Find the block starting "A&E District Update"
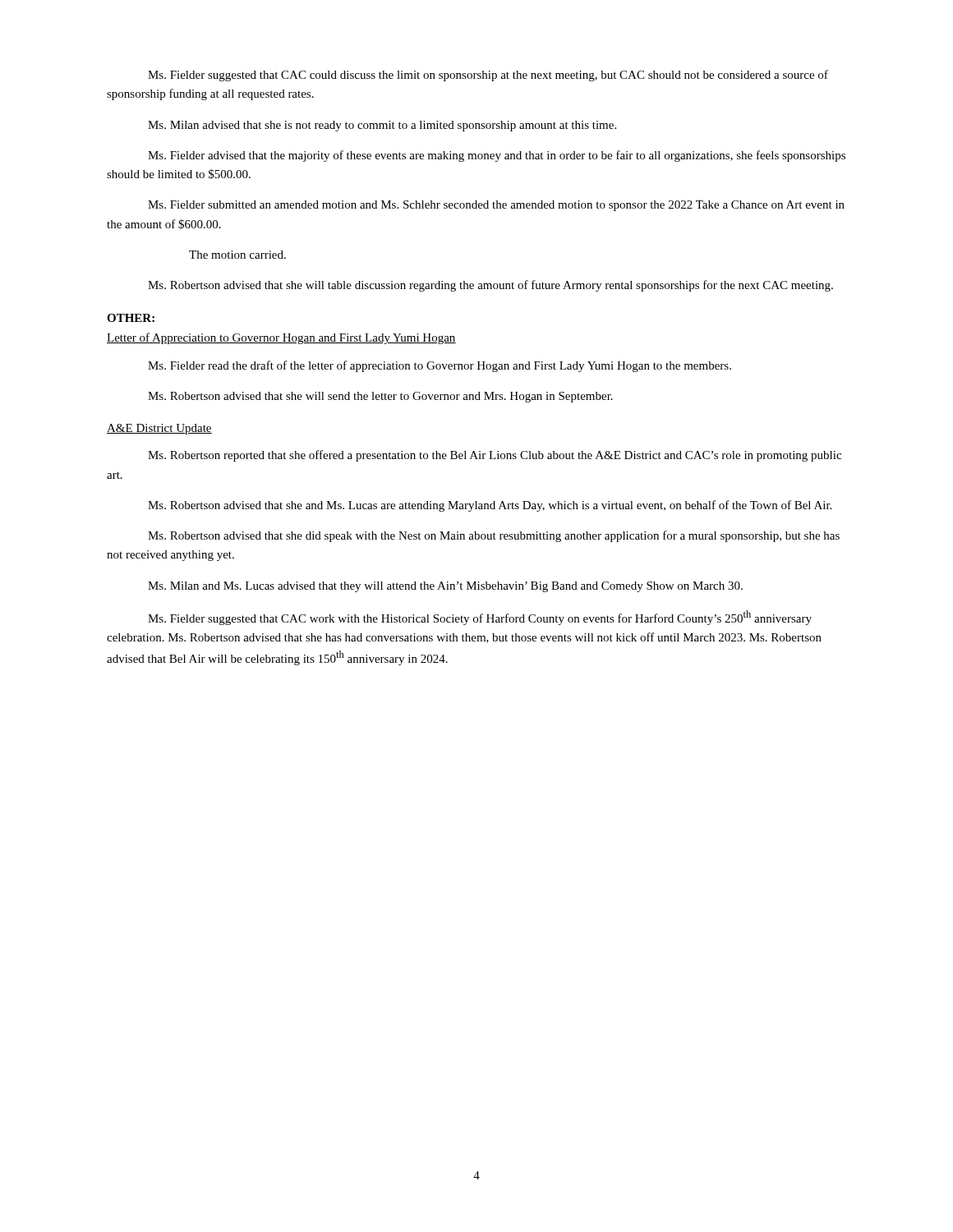 pos(159,428)
